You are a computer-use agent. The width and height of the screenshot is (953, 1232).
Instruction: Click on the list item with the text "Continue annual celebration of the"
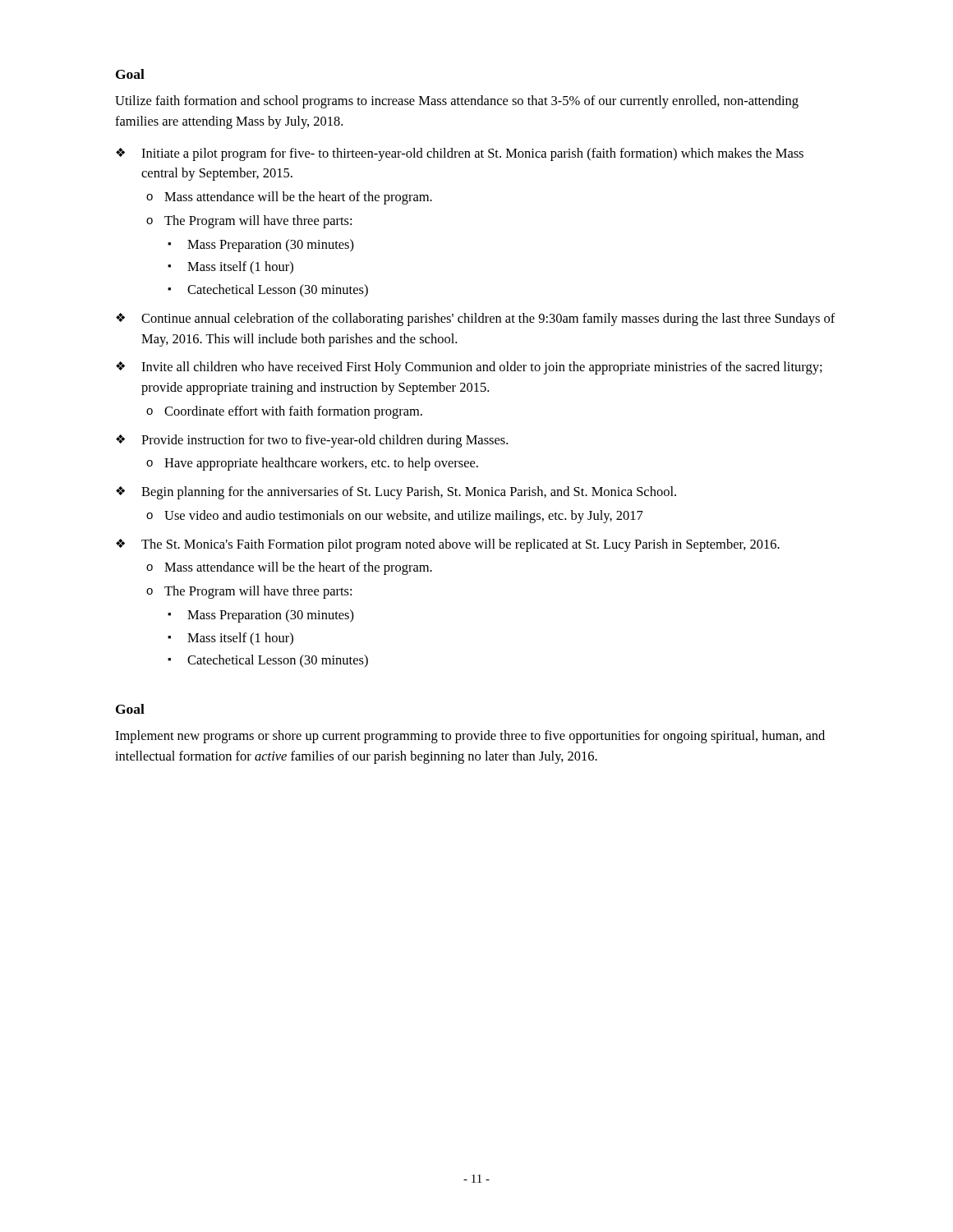[488, 328]
